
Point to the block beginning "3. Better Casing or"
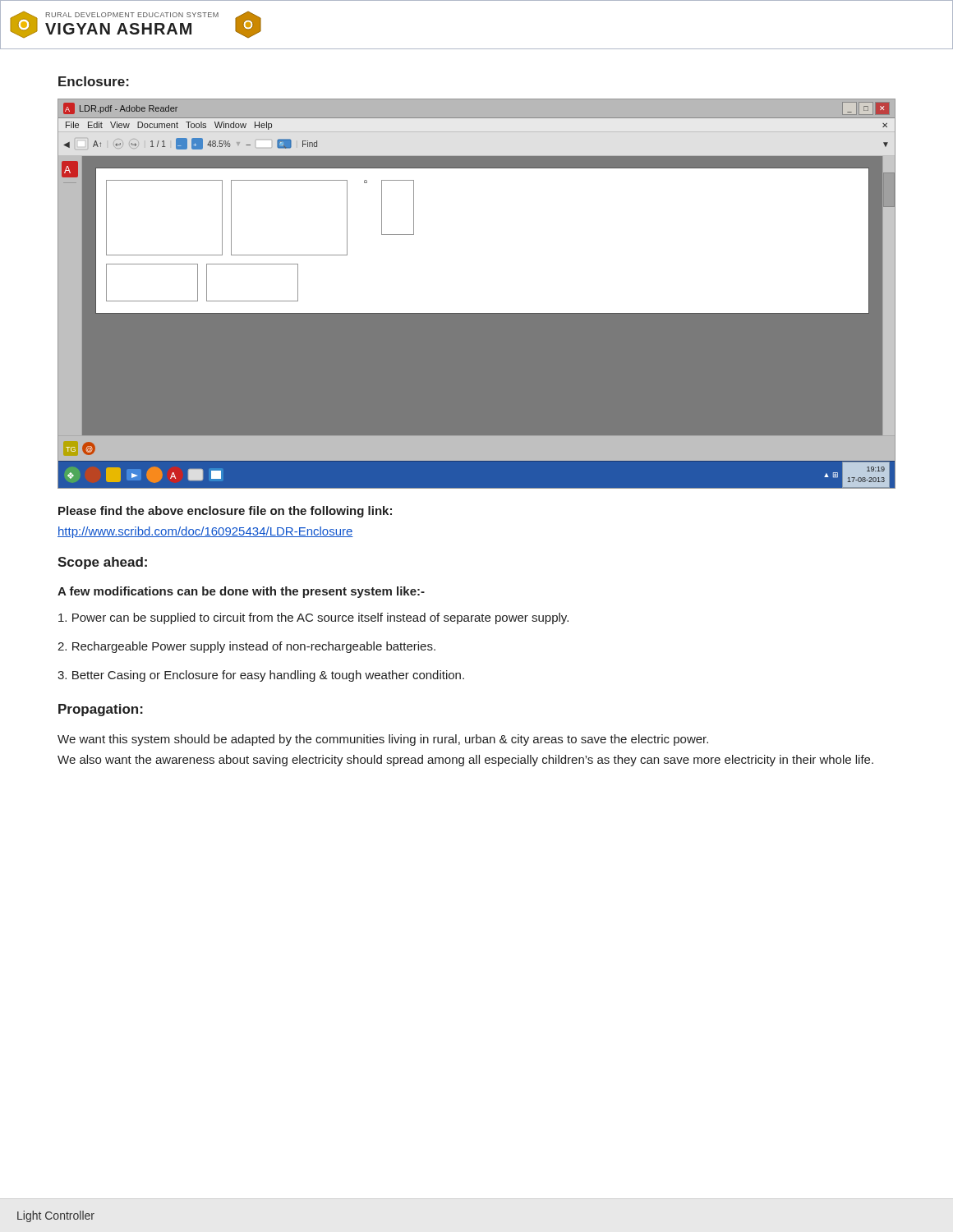(x=261, y=674)
